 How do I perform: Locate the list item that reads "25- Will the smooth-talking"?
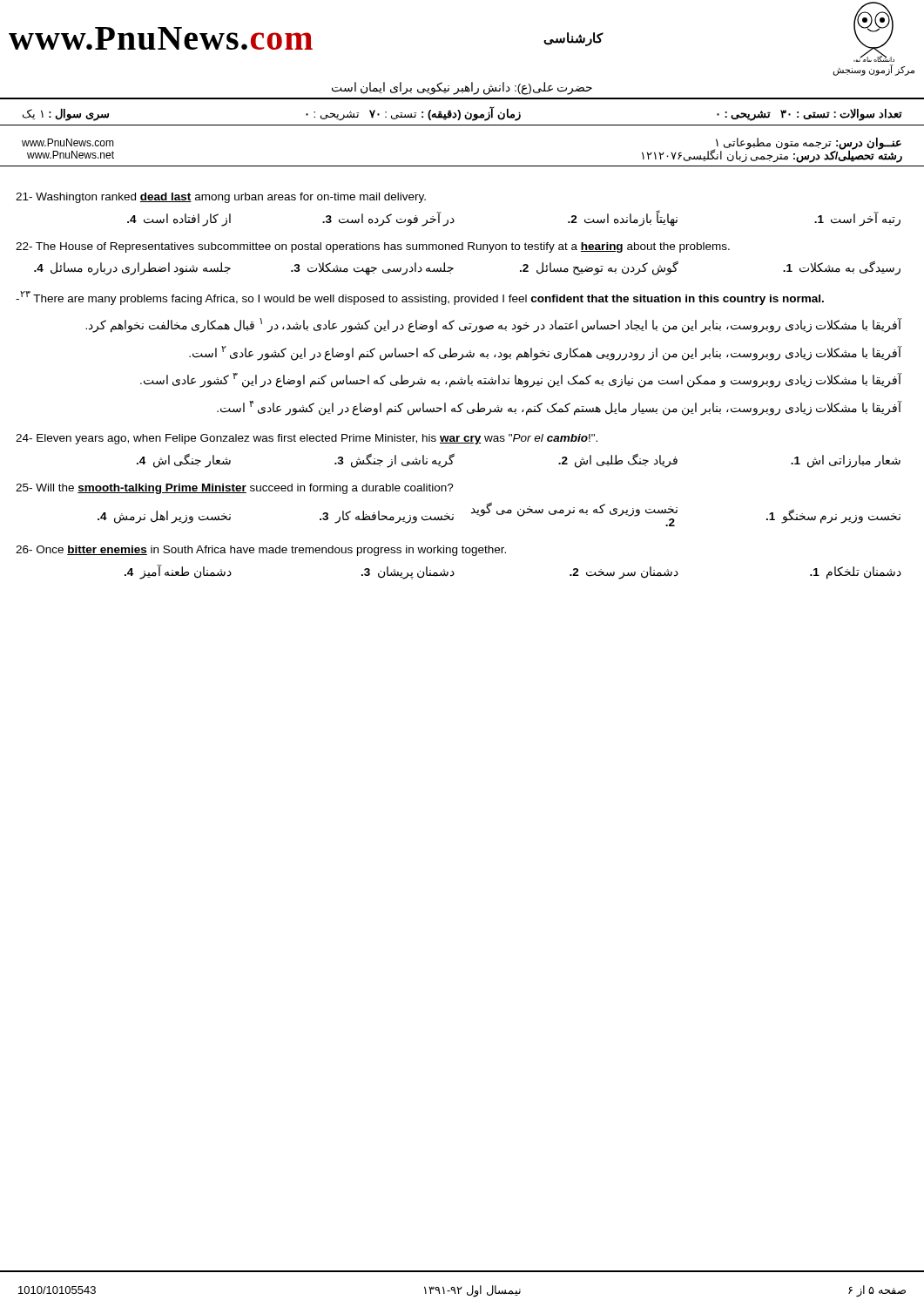pos(462,504)
